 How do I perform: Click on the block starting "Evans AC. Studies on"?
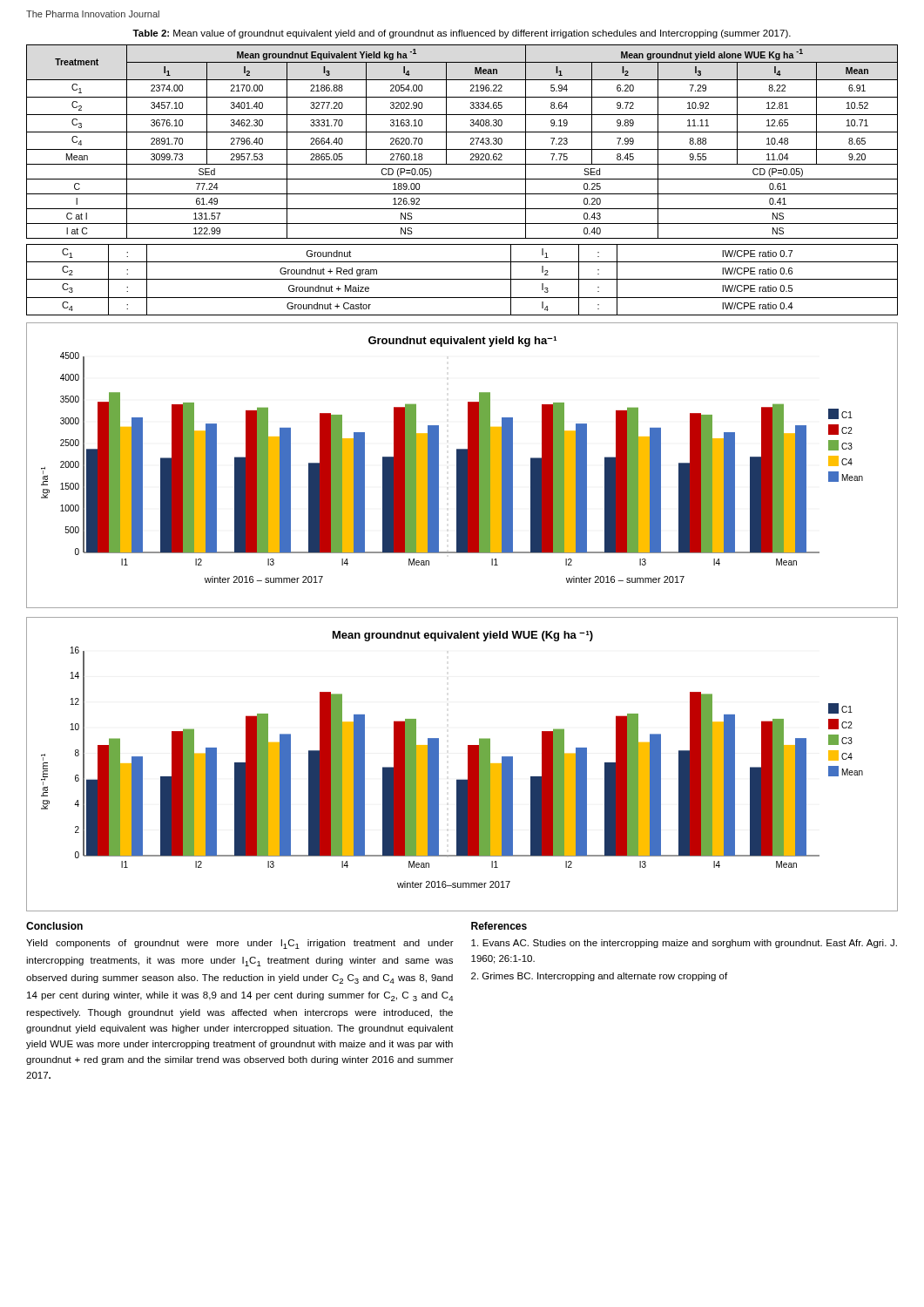[684, 950]
